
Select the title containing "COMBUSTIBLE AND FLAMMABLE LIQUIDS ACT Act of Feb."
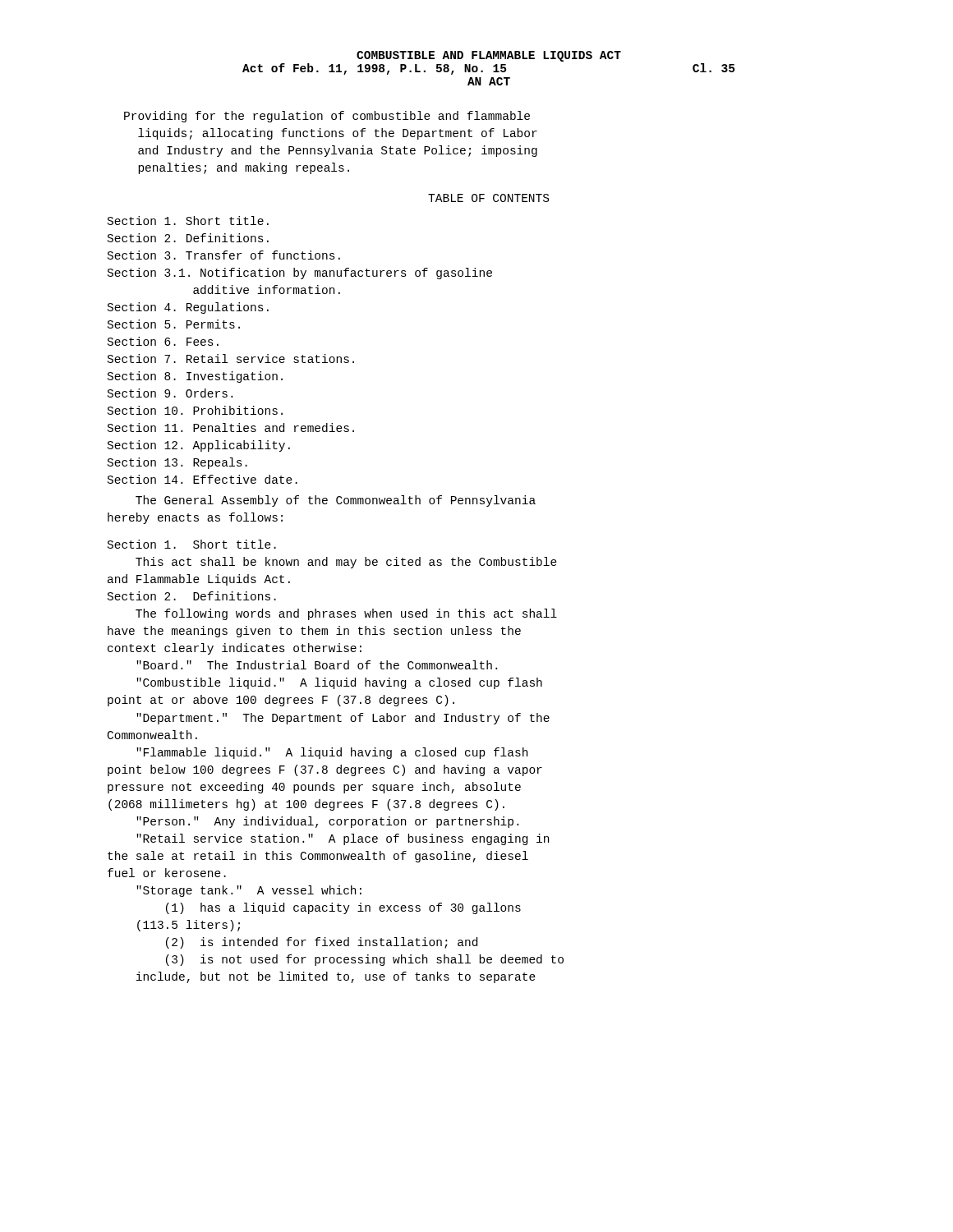[x=489, y=69]
